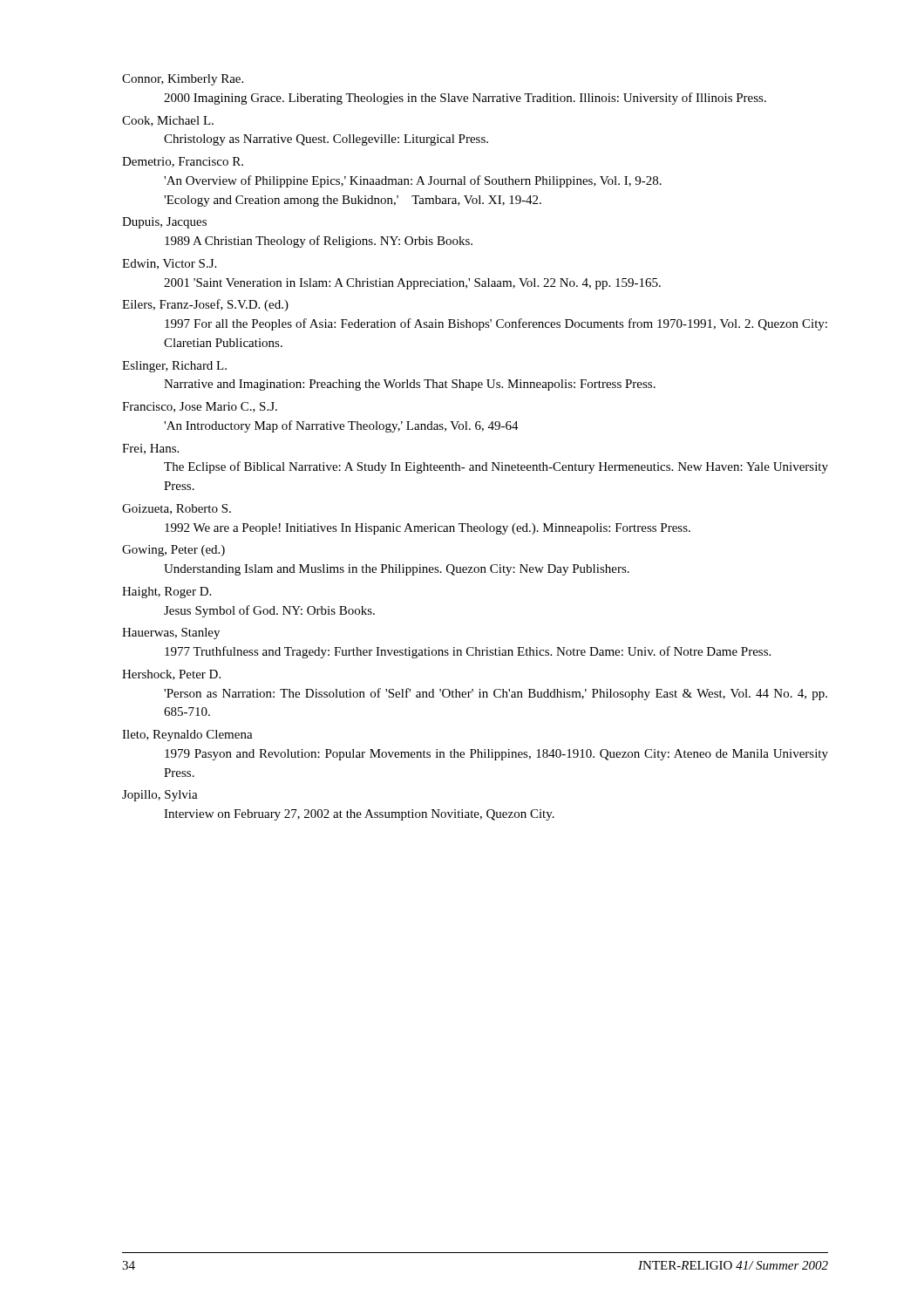Point to the block beginning "Dupuis, Jacques 1989 A Christian"
924x1308 pixels.
coord(475,232)
